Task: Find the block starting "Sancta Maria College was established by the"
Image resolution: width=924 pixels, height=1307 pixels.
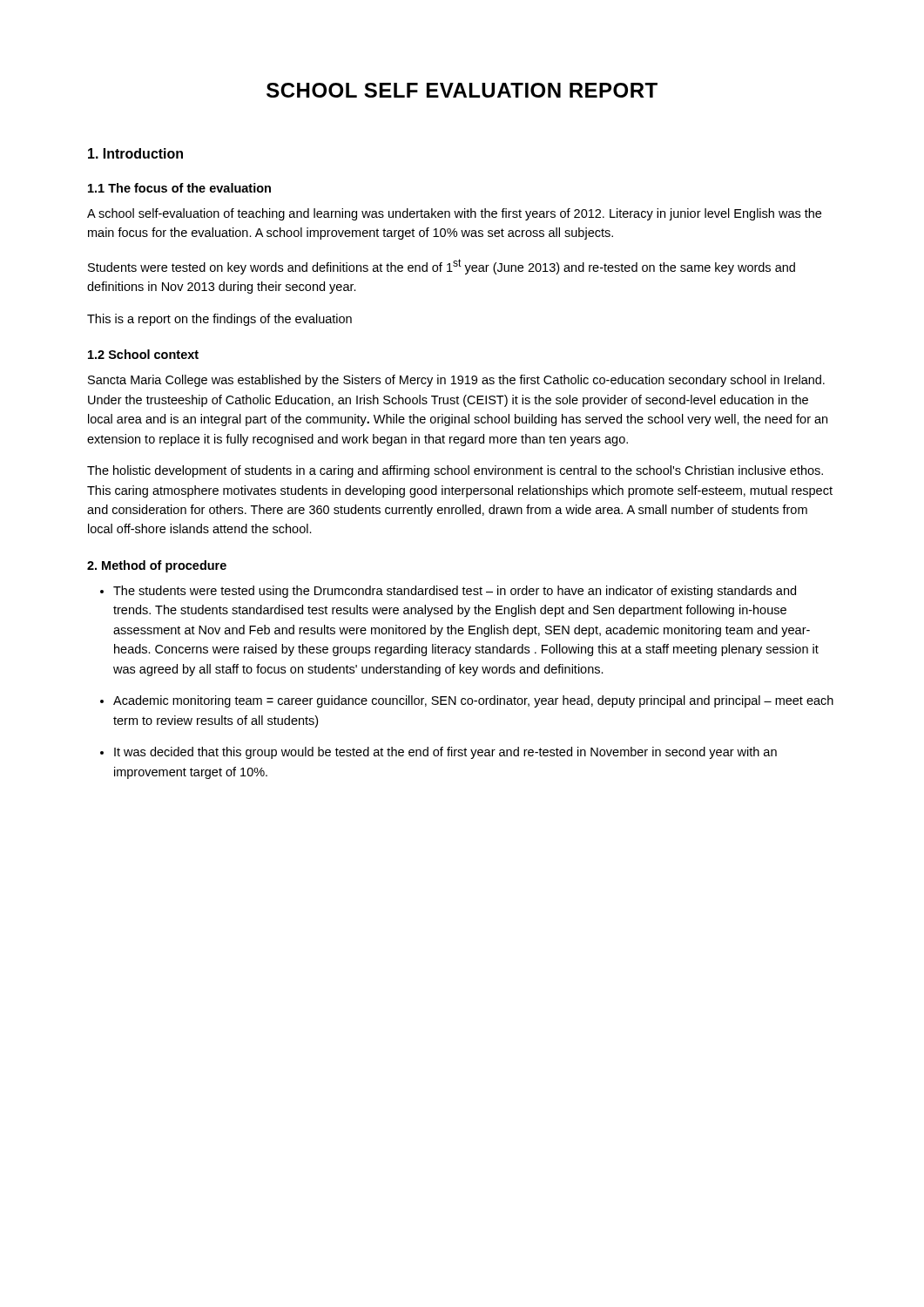Action: point(458,409)
